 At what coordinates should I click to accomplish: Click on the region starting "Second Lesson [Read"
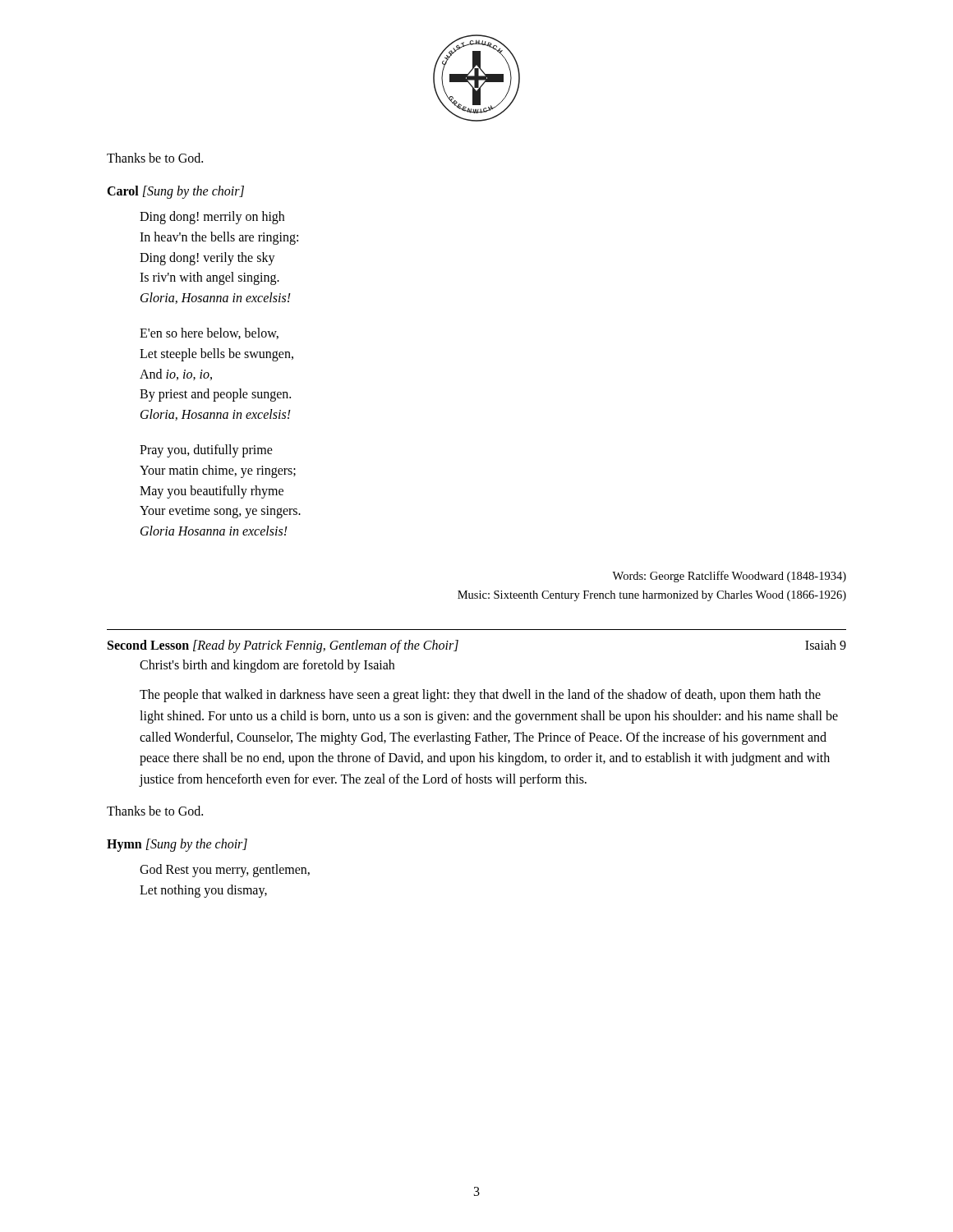pos(291,646)
